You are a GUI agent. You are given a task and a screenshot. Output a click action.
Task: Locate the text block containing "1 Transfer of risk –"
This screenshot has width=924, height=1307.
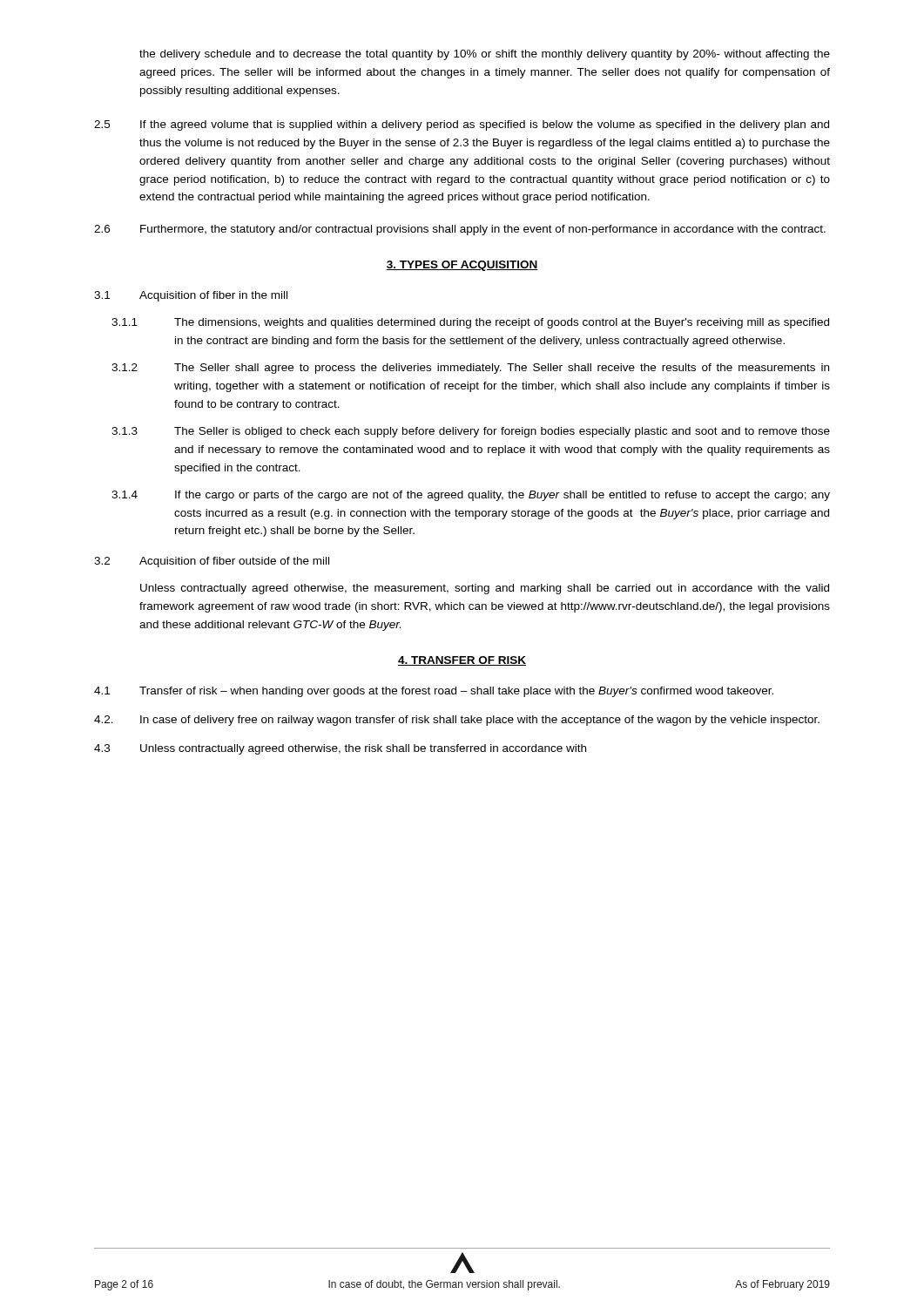pyautogui.click(x=462, y=691)
